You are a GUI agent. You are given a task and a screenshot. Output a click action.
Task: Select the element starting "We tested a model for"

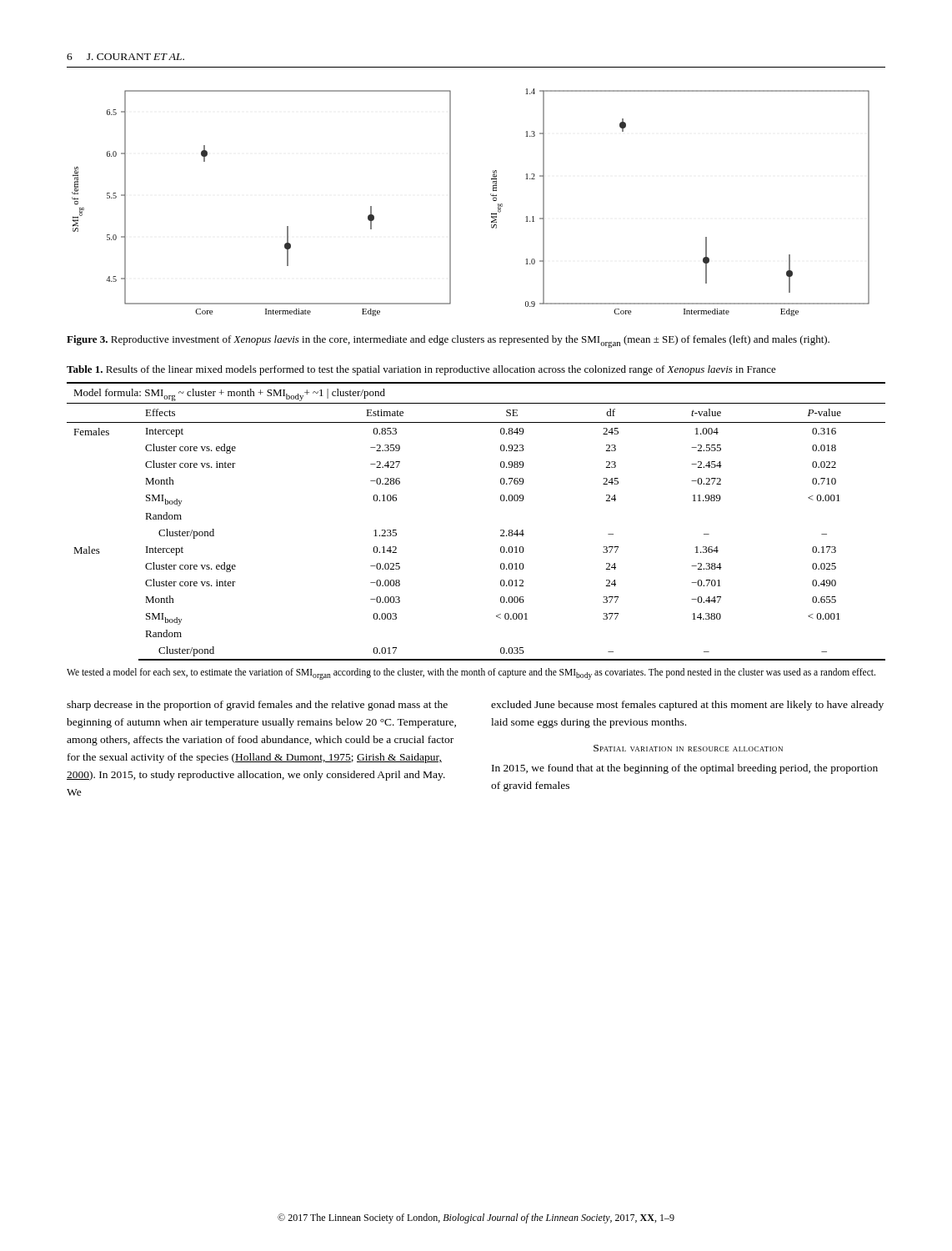pyautogui.click(x=471, y=674)
